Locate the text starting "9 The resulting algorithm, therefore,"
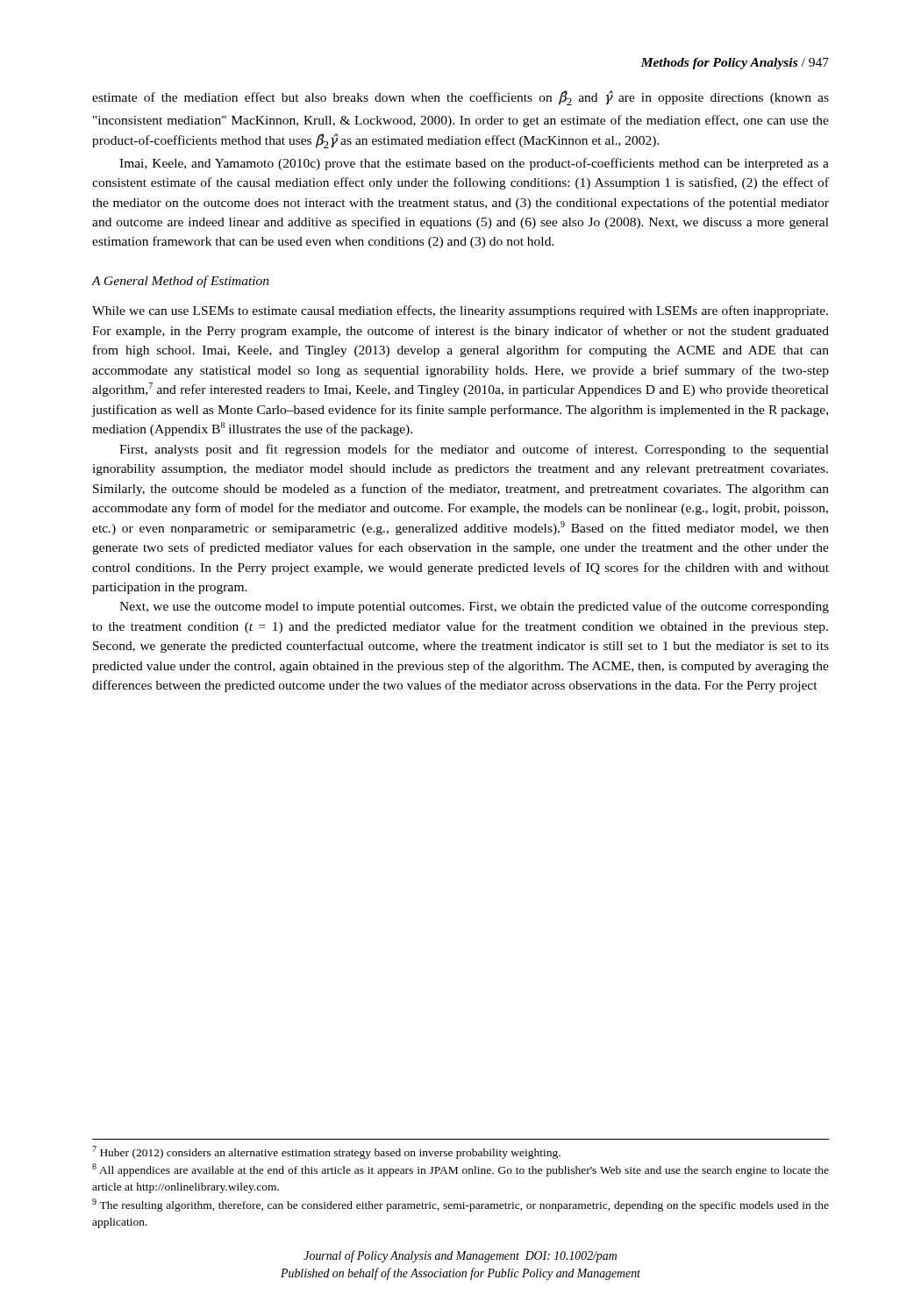The width and height of the screenshot is (921, 1316). click(460, 1213)
